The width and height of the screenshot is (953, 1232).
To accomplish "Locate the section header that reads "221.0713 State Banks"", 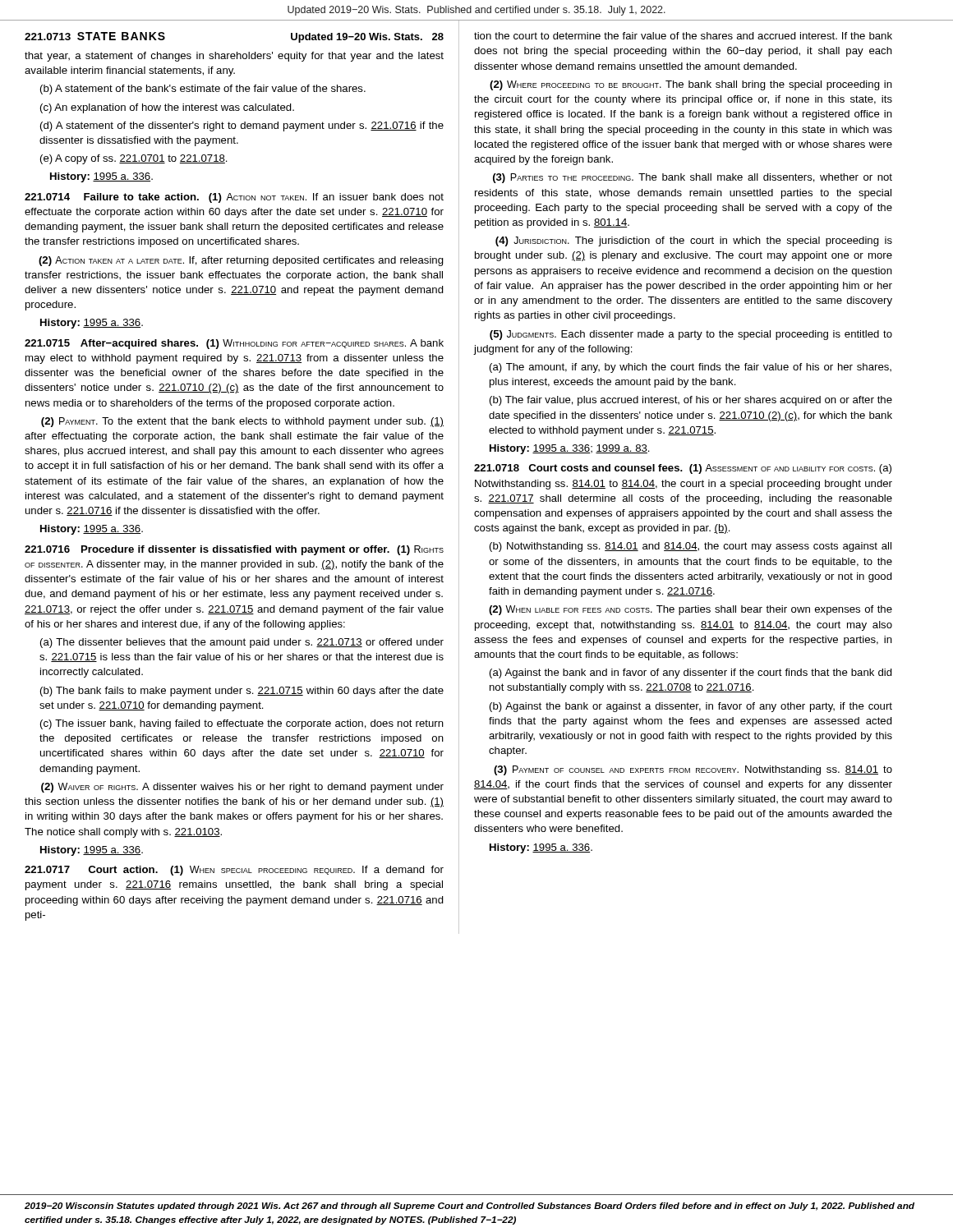I will point(97,37).
